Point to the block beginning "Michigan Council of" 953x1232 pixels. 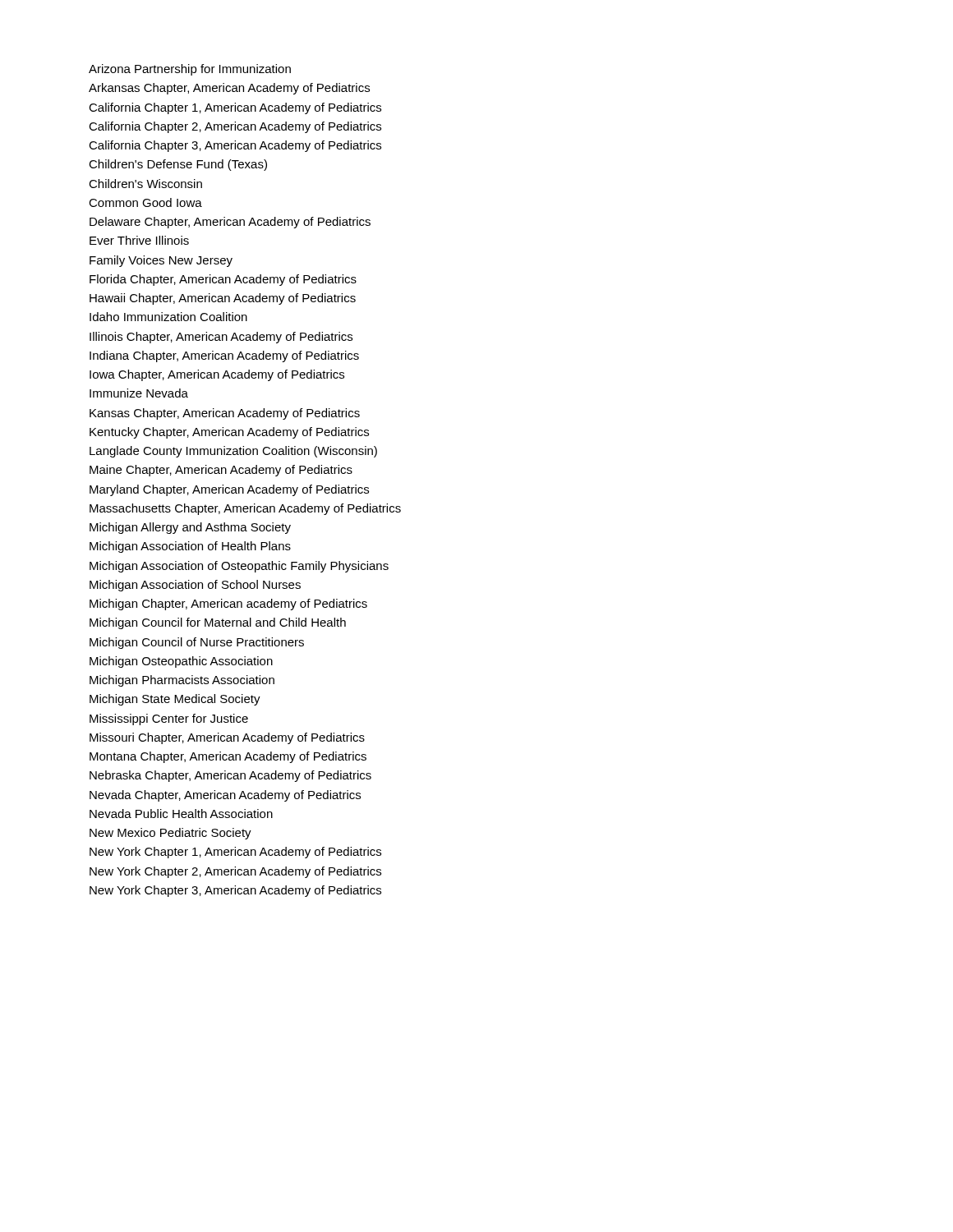(197, 641)
